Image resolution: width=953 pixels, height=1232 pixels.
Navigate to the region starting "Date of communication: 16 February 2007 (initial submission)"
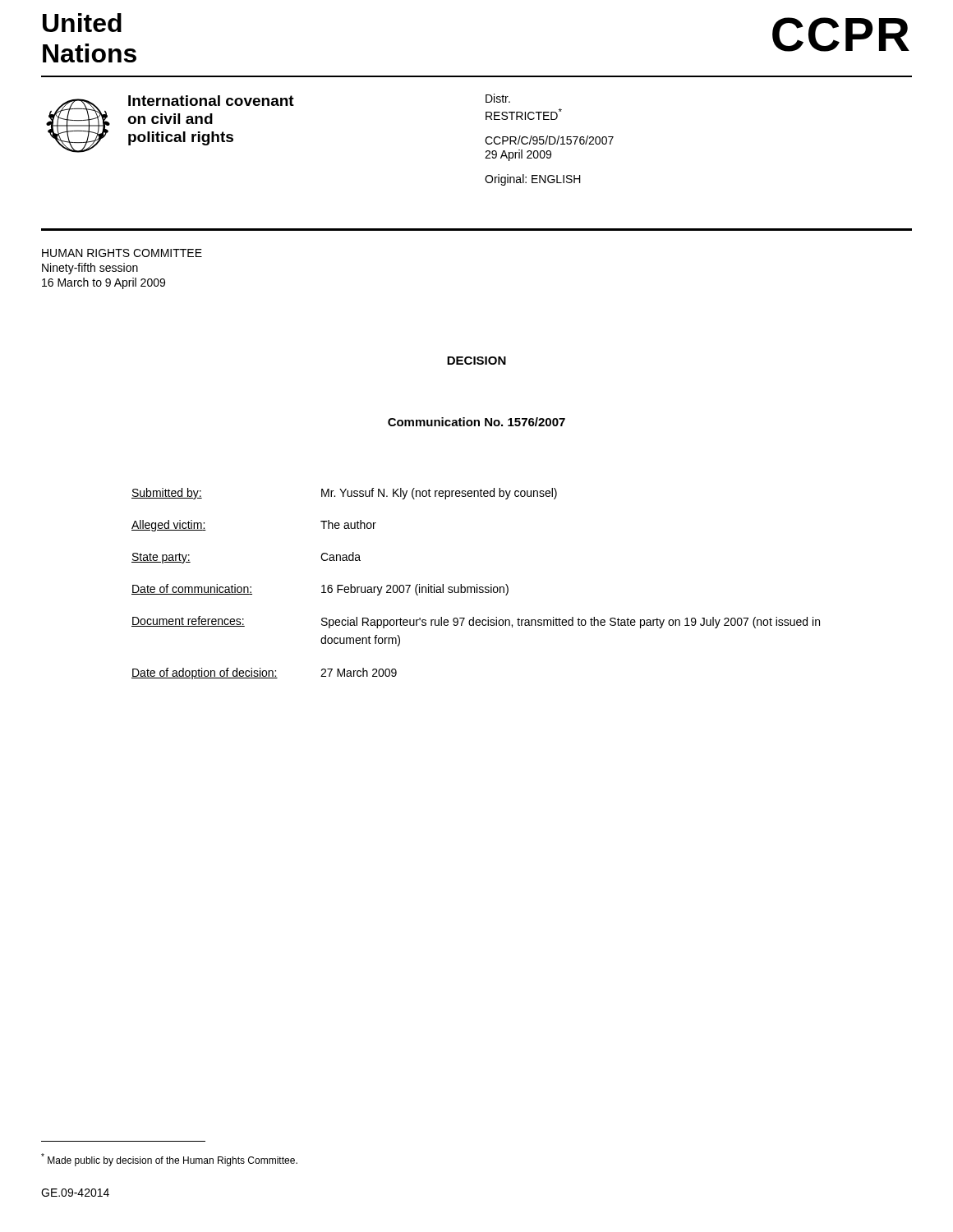click(x=476, y=589)
